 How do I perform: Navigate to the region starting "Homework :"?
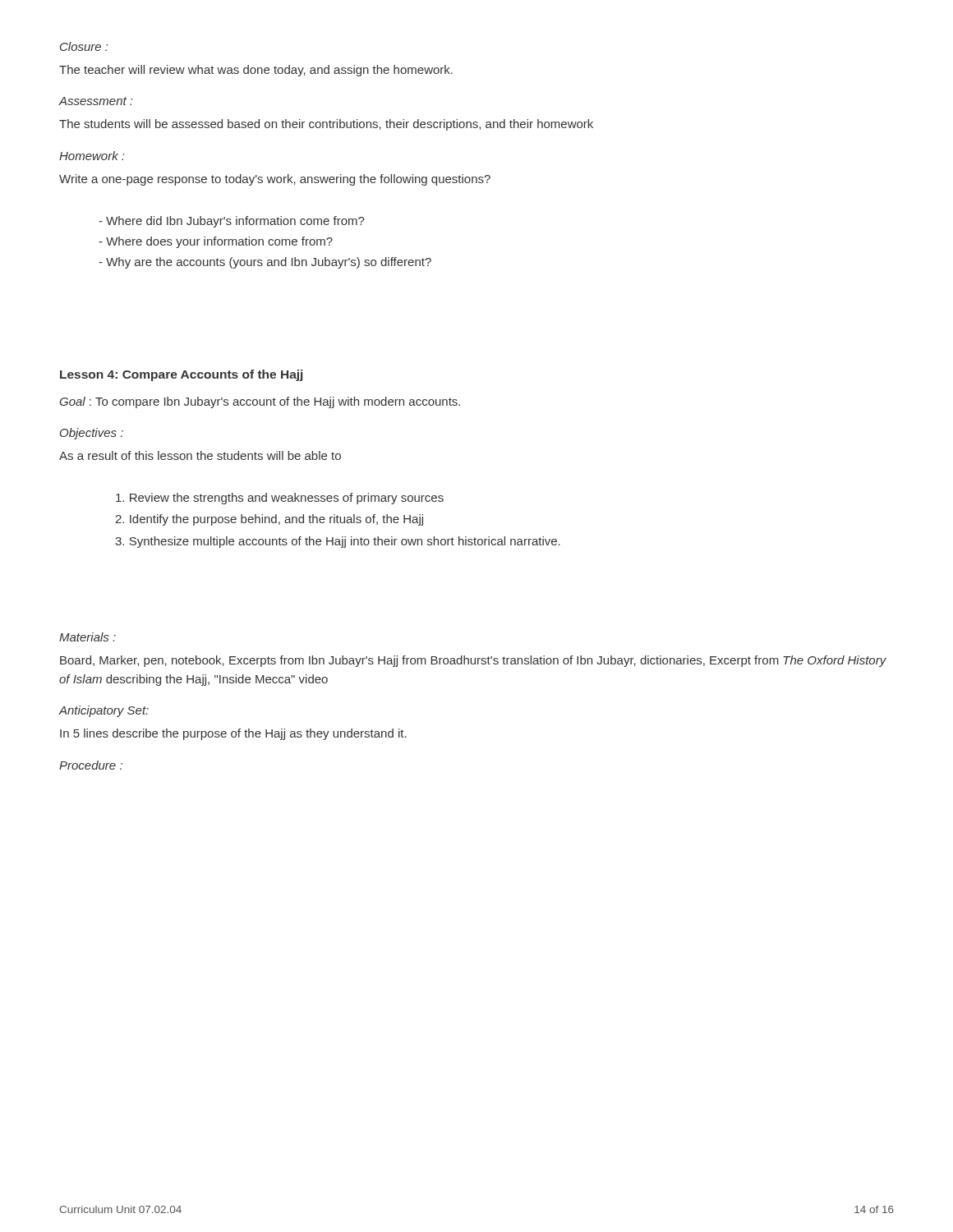(92, 155)
